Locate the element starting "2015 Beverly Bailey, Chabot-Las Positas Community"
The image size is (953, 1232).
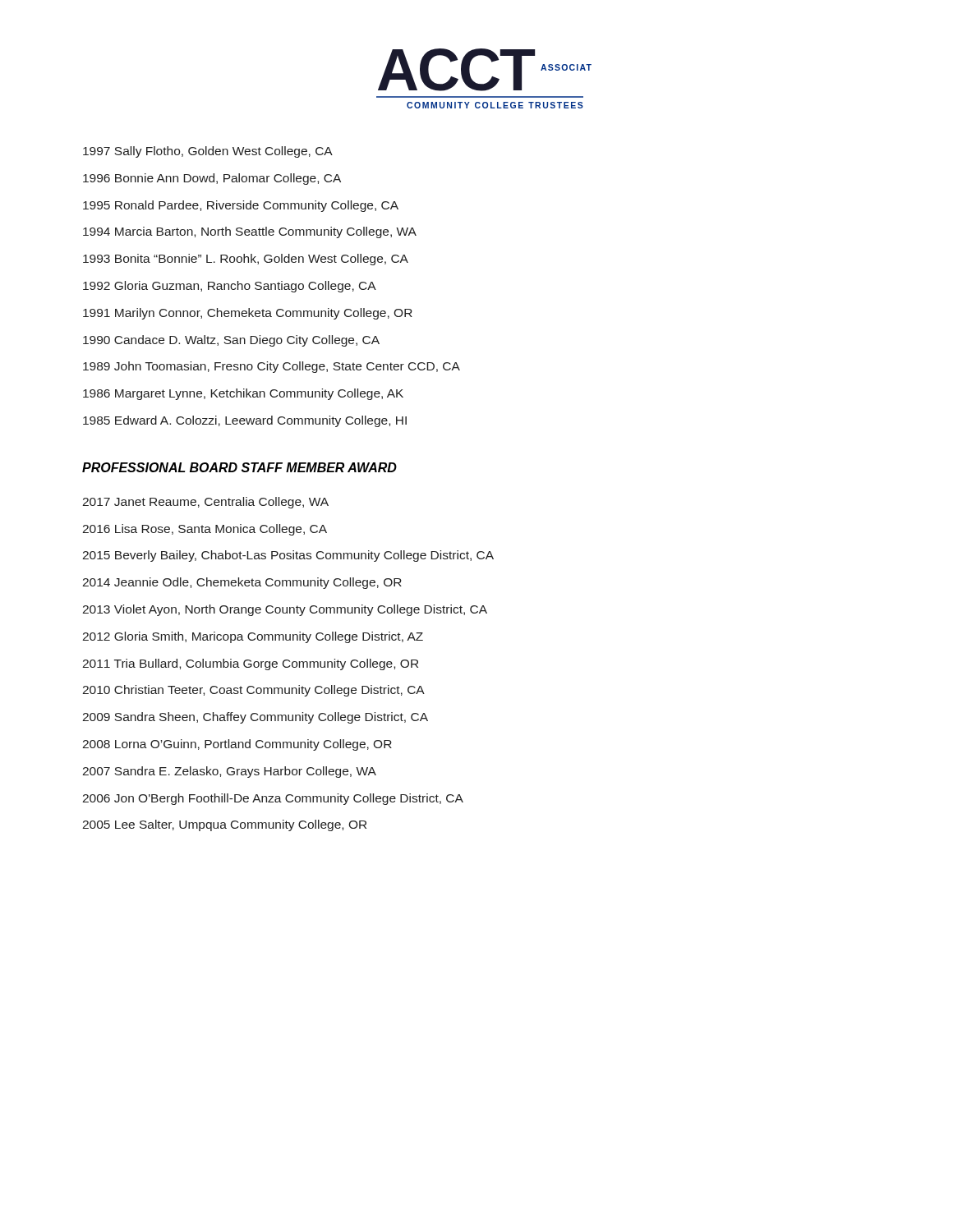pyautogui.click(x=288, y=555)
